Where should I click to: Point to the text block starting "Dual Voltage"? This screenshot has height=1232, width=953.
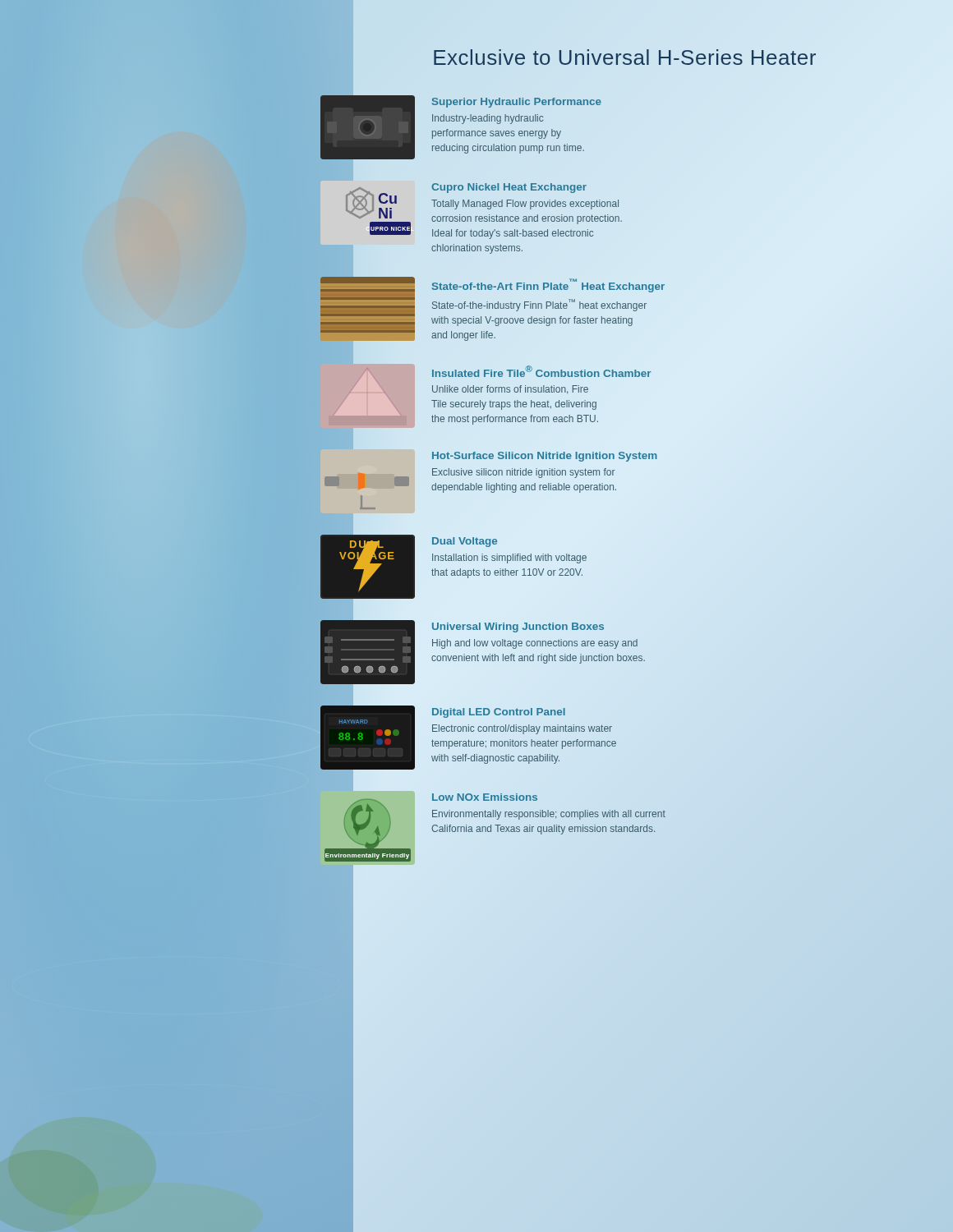point(464,540)
